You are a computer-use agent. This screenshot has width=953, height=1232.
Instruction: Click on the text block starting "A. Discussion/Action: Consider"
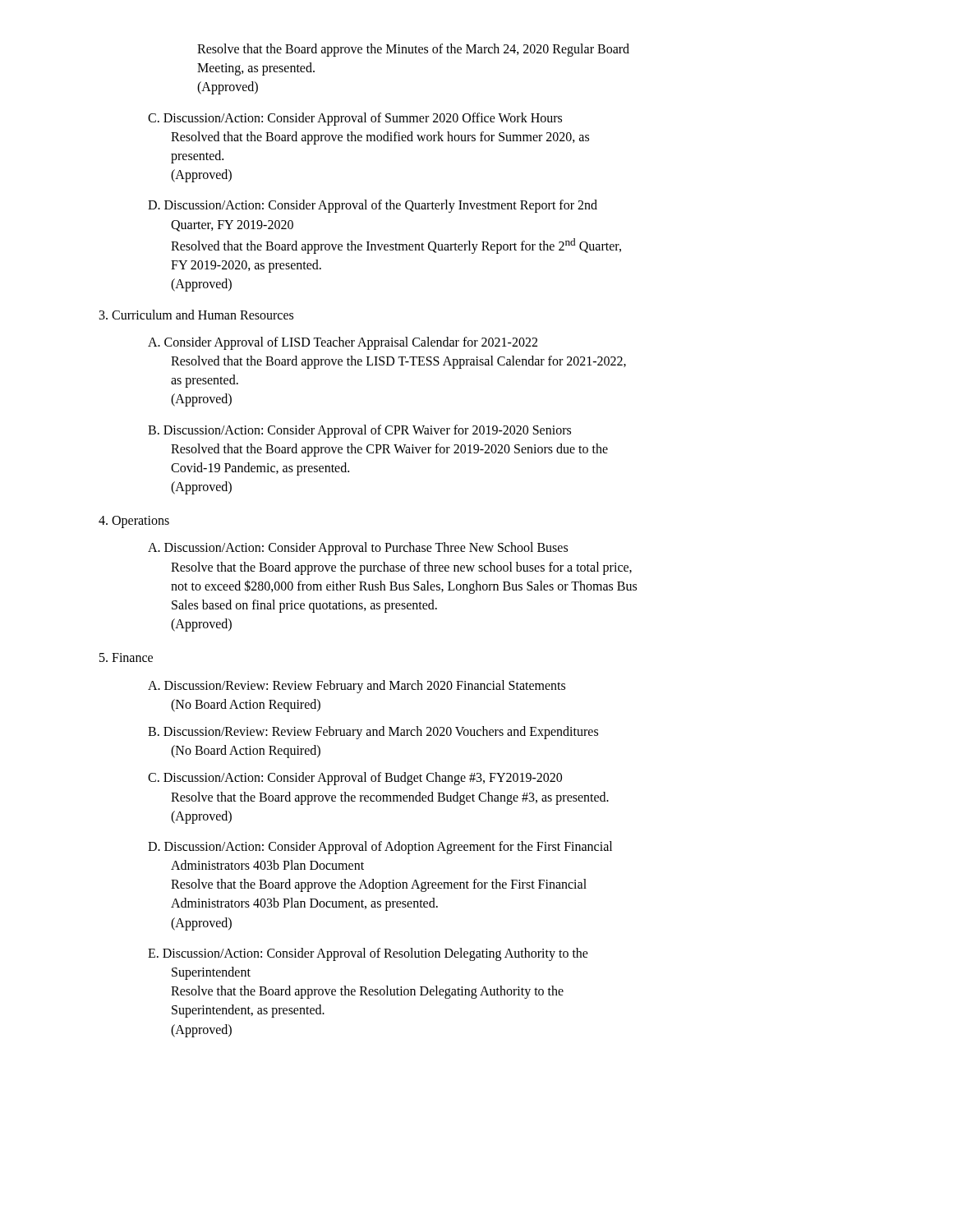[518, 586]
